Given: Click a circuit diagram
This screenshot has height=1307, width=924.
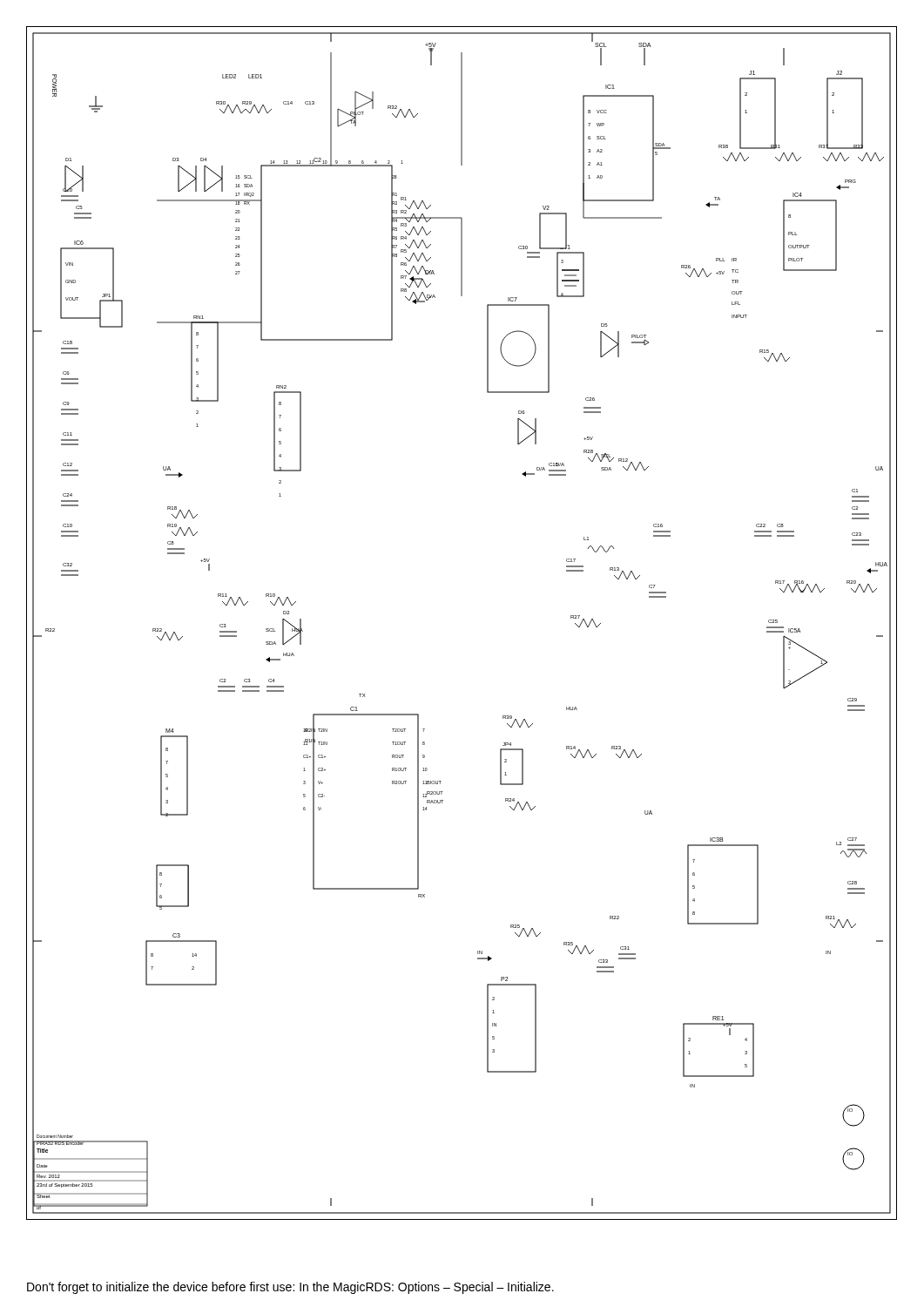Looking at the screenshot, I should (462, 623).
